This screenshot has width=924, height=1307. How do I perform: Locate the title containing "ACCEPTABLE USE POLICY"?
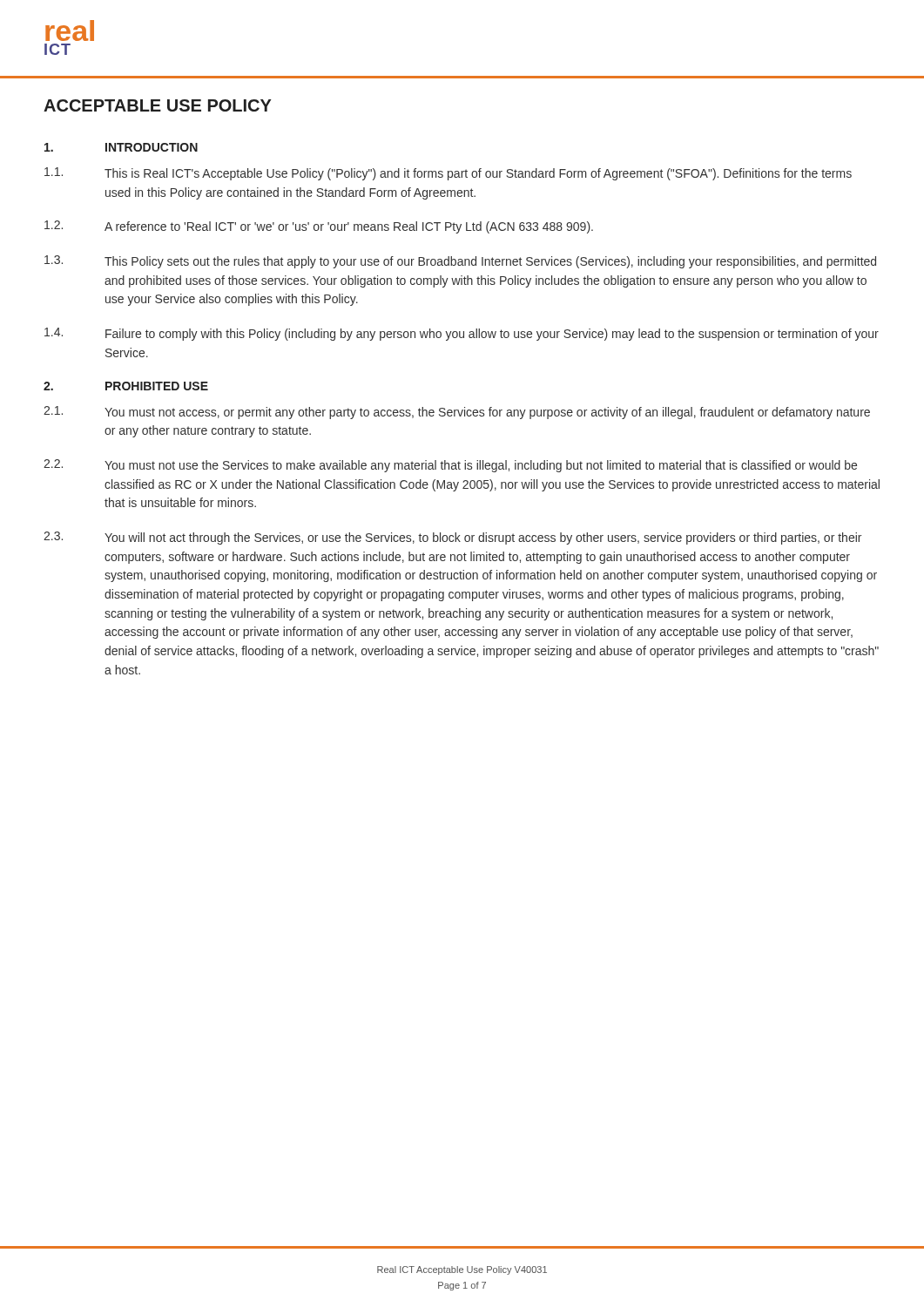point(158,105)
